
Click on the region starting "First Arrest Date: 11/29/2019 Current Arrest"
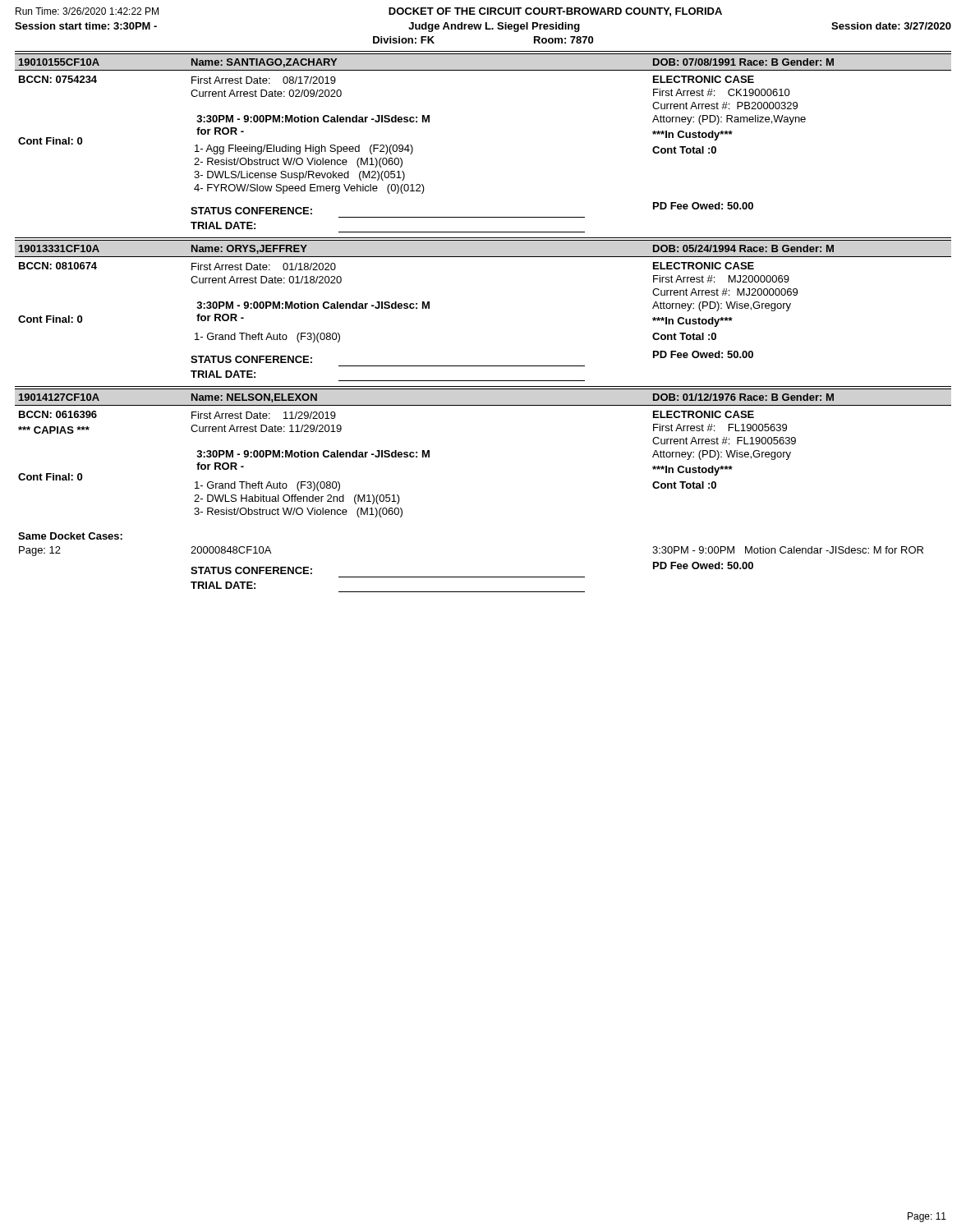click(x=418, y=463)
